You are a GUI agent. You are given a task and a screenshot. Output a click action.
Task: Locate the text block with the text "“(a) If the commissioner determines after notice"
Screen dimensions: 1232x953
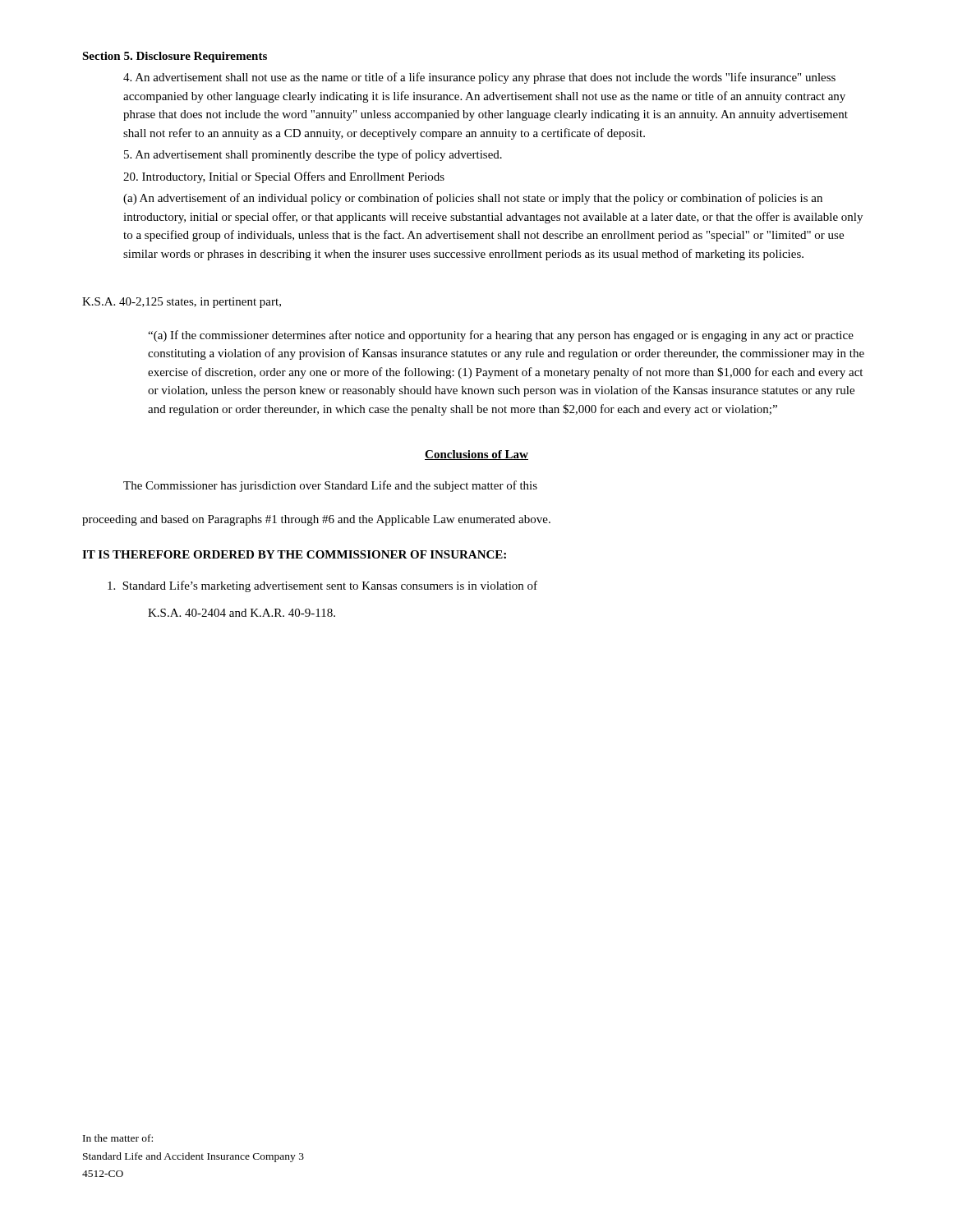[506, 372]
